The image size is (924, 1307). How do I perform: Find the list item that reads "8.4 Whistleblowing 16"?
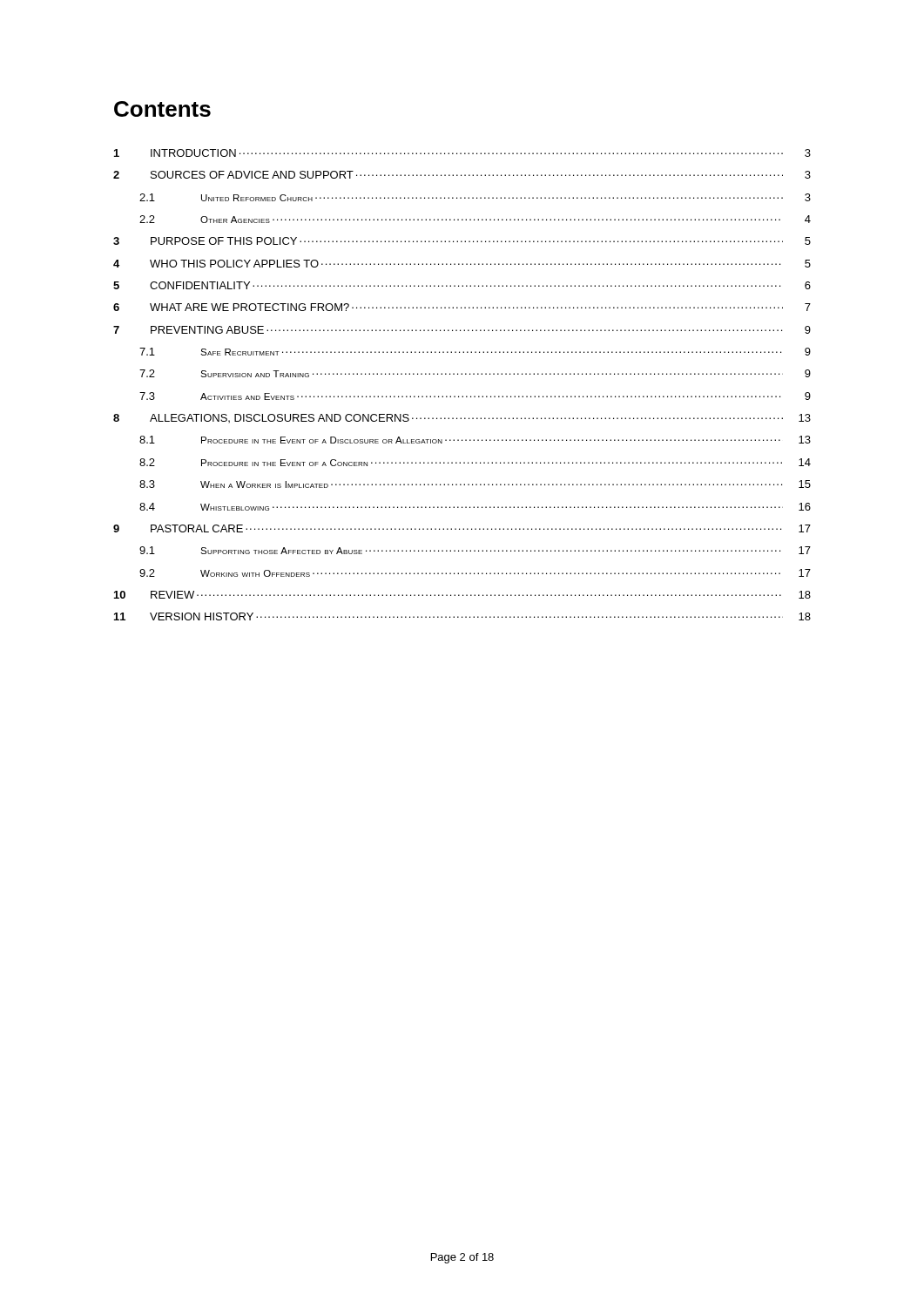pyautogui.click(x=462, y=506)
